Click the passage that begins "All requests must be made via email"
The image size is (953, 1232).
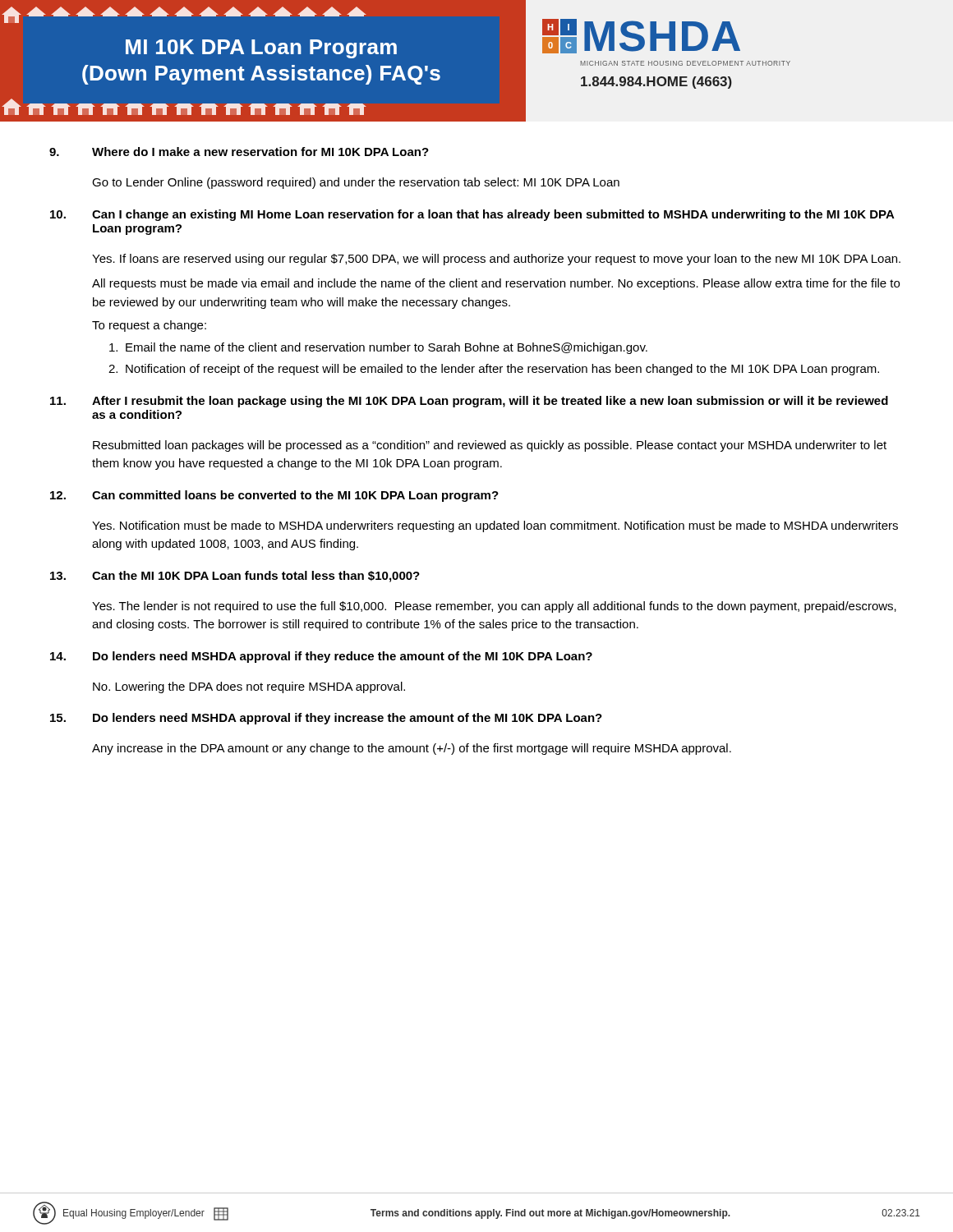(496, 292)
